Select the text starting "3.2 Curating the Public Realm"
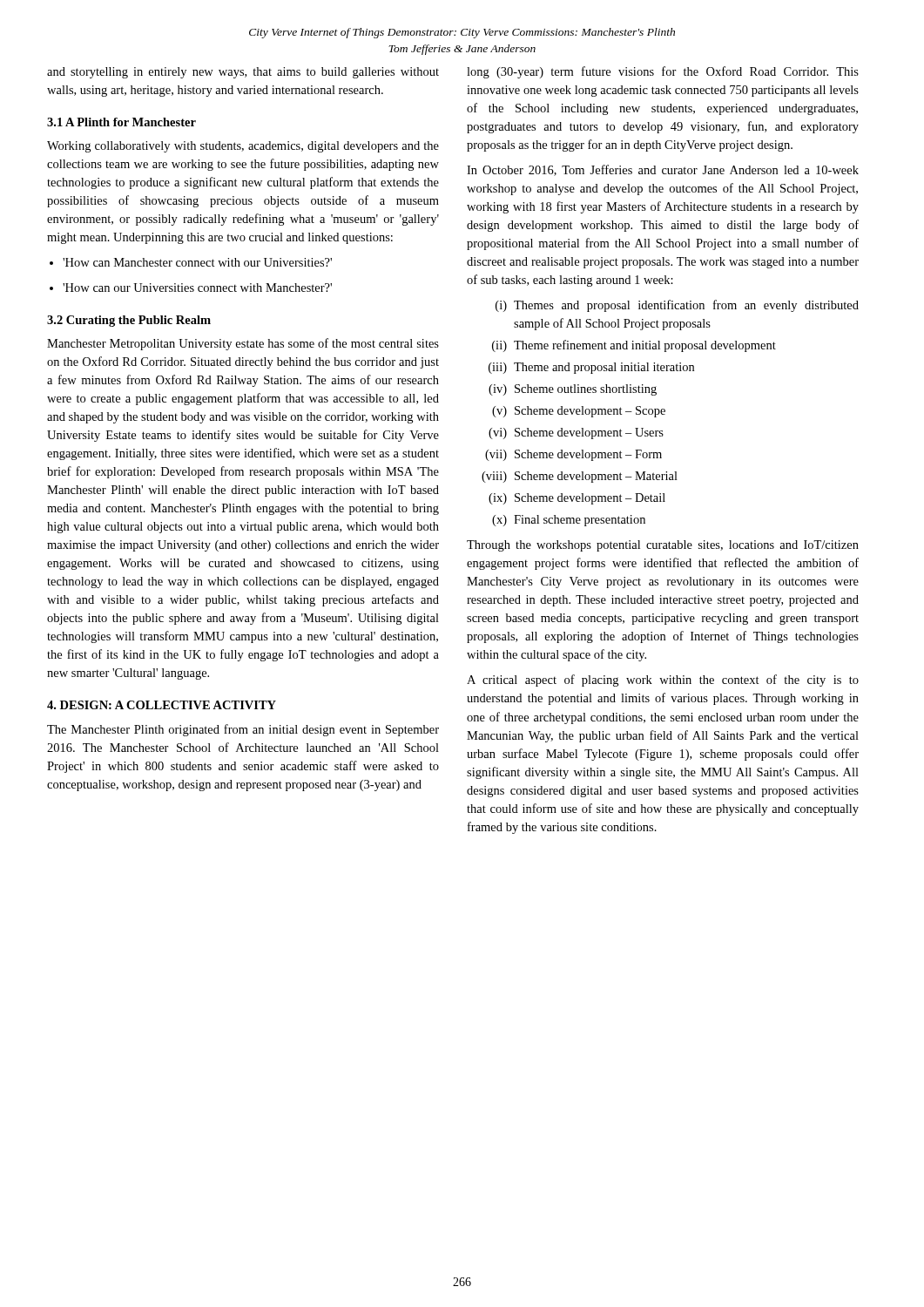This screenshot has height=1307, width=924. tap(129, 320)
